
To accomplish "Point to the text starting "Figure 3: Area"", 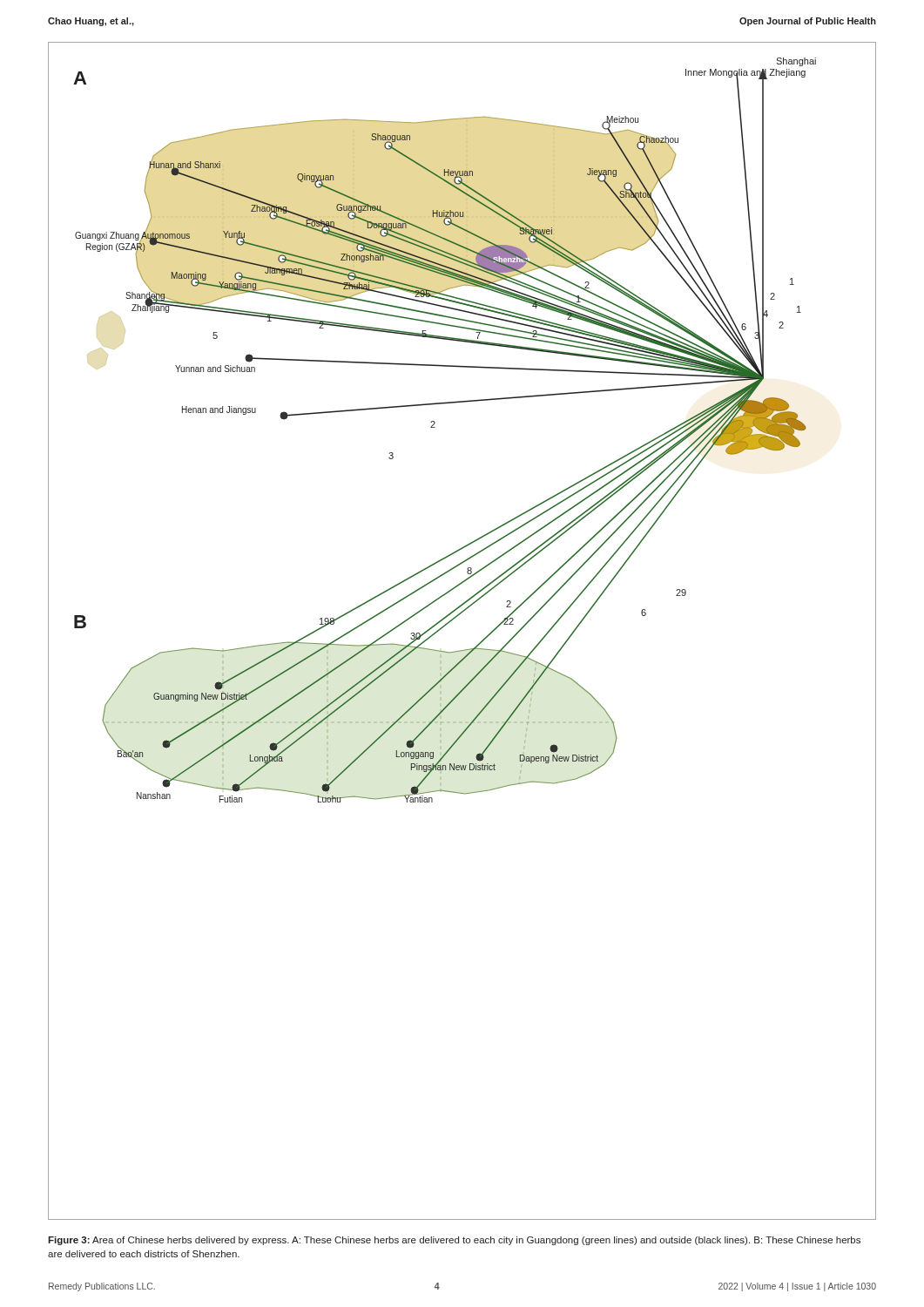I will click(454, 1247).
